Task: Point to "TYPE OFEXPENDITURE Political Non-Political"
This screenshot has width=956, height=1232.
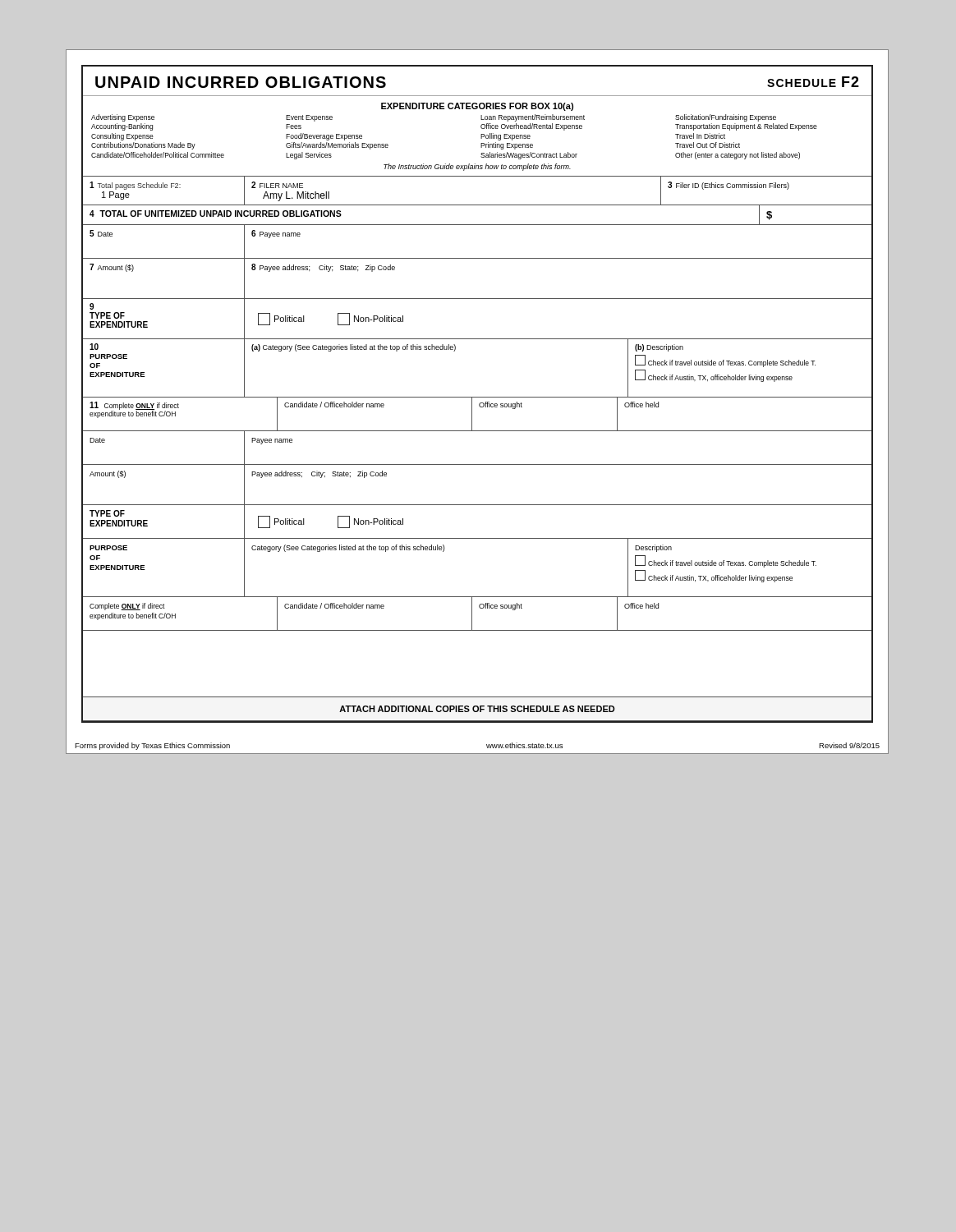Action: (x=477, y=522)
